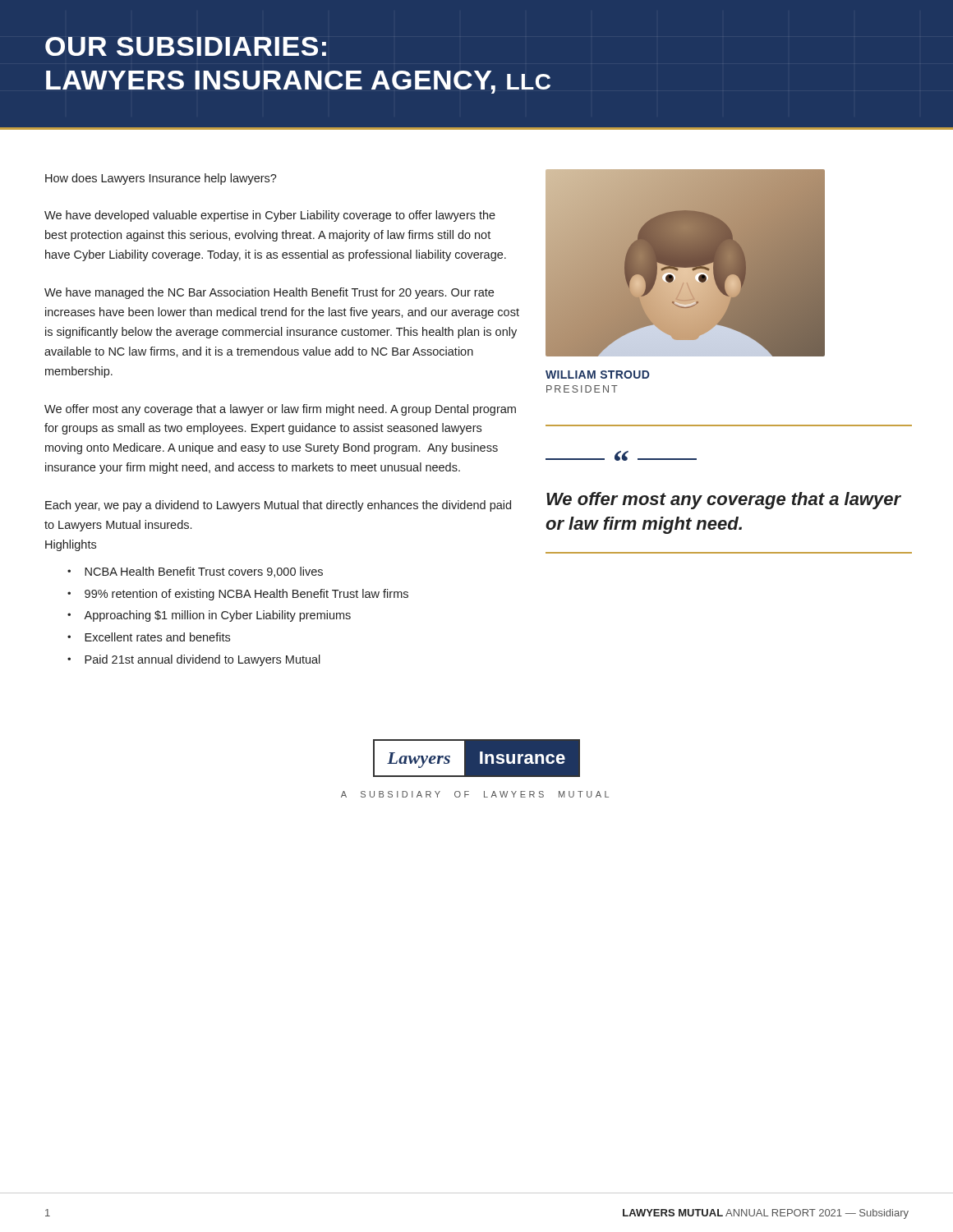Locate the list item that reads "• 99% retention of"

click(238, 594)
